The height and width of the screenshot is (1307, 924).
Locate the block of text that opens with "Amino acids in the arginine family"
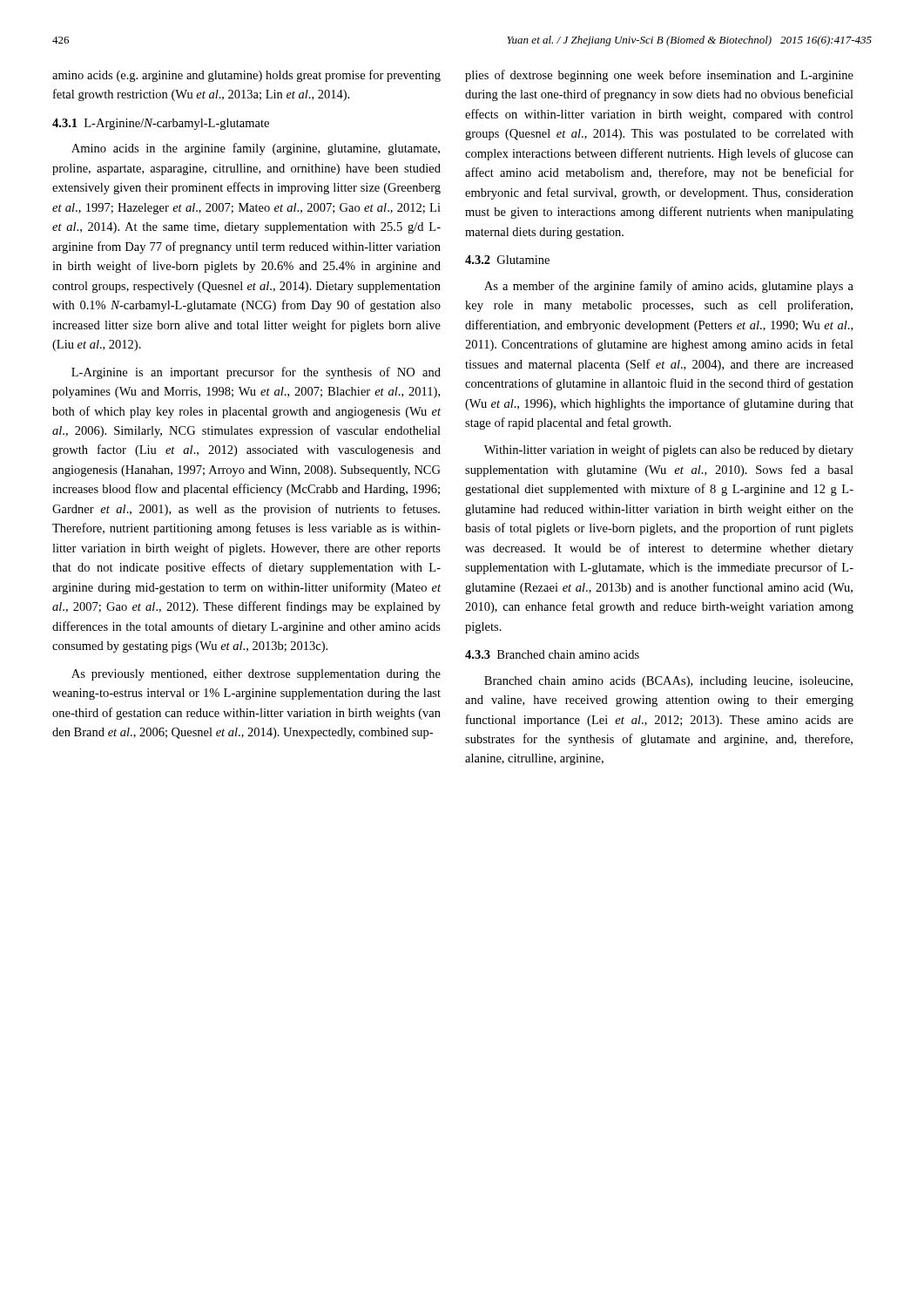click(x=246, y=440)
